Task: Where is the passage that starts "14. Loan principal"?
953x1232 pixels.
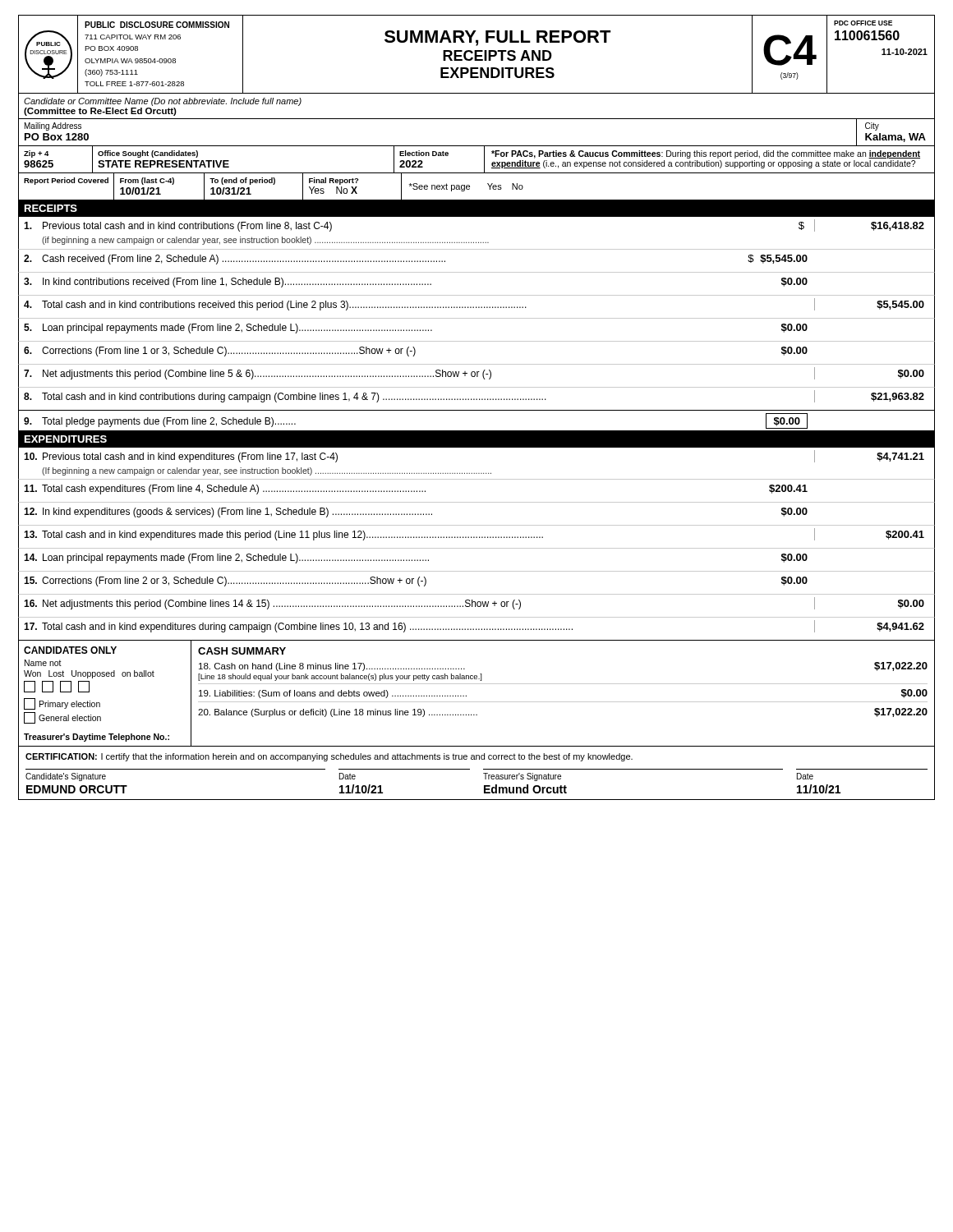Action: [419, 558]
